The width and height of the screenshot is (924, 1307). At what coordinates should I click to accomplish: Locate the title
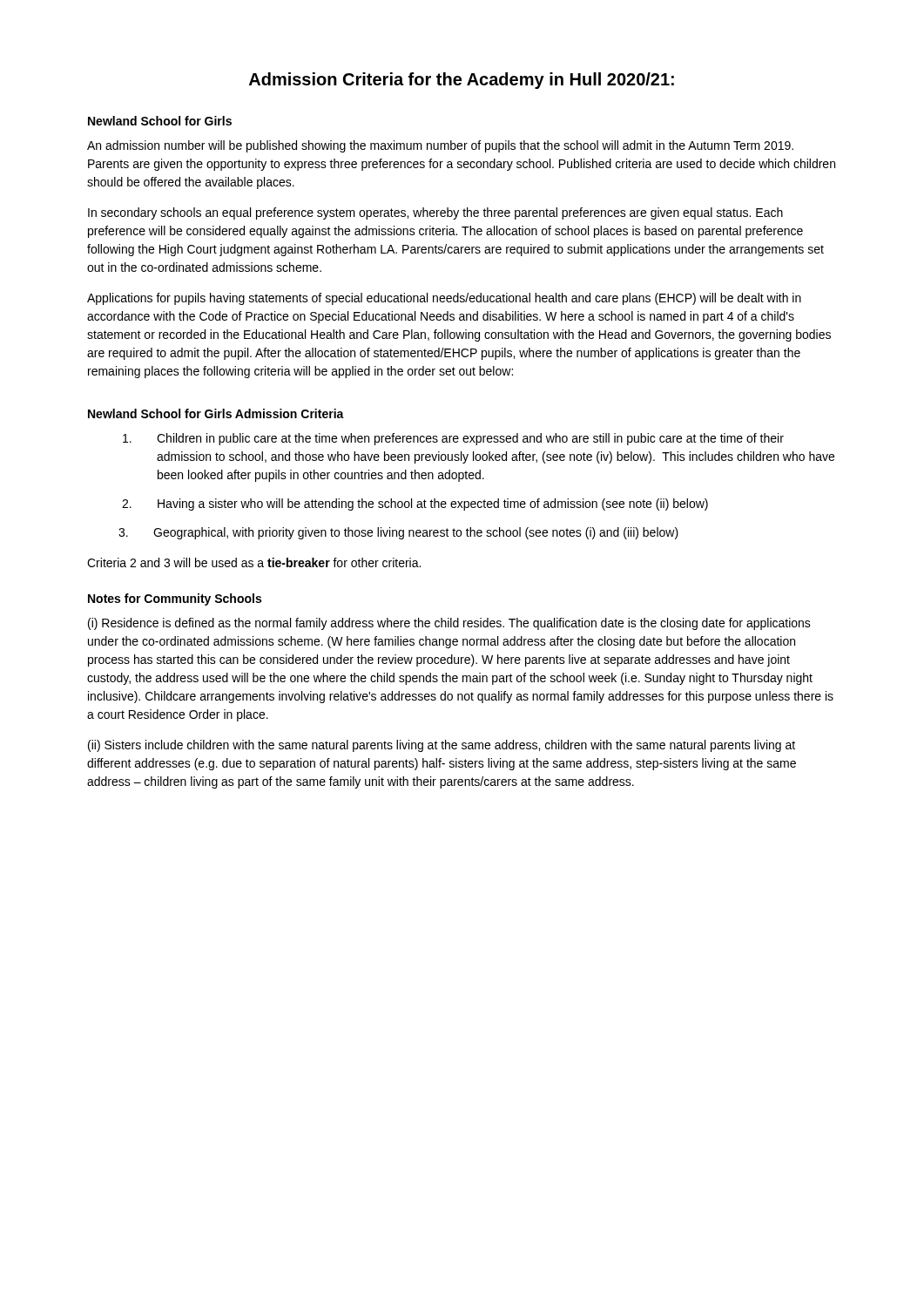[x=462, y=79]
